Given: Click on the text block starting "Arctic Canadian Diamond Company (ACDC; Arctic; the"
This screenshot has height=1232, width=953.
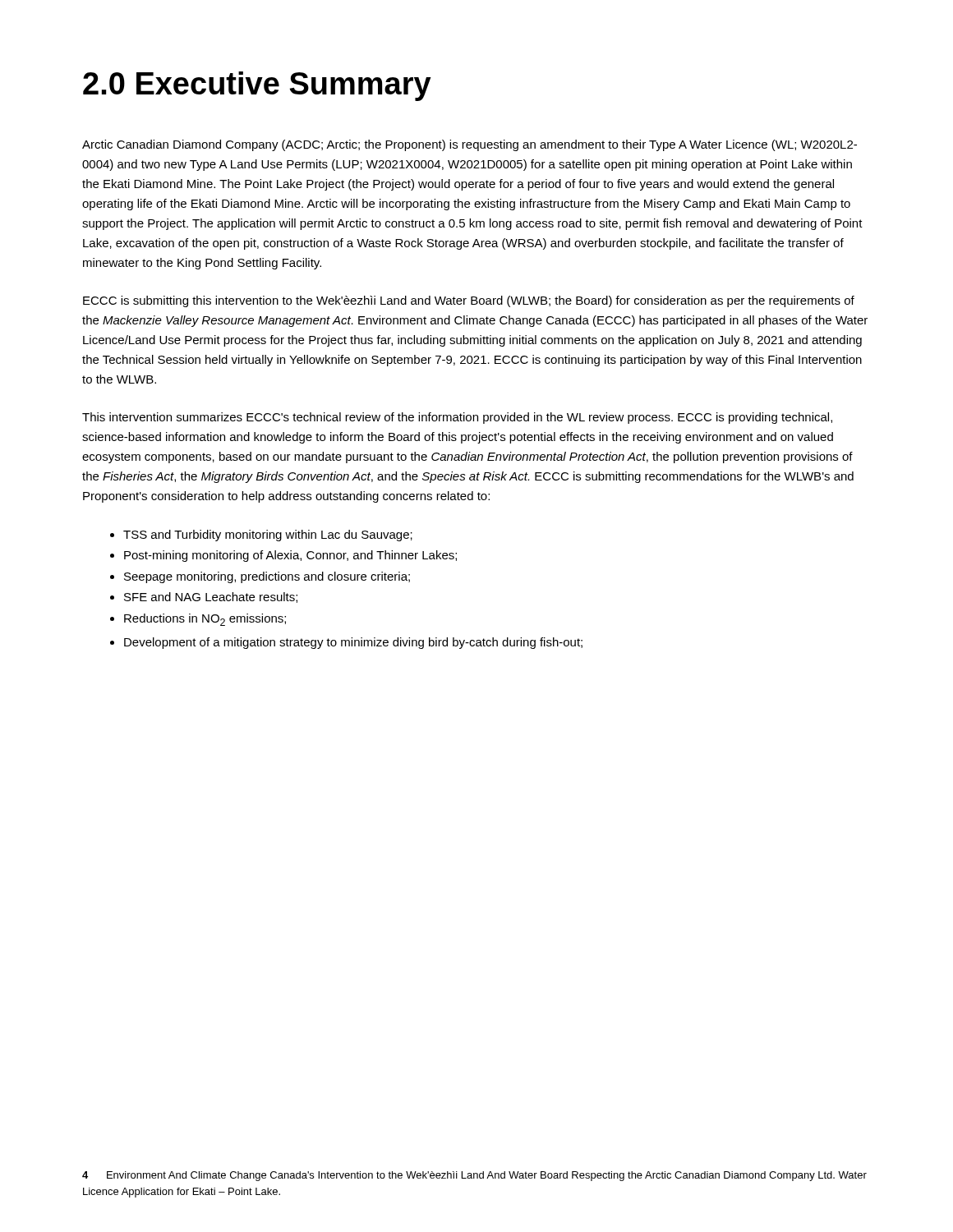Looking at the screenshot, I should (472, 203).
